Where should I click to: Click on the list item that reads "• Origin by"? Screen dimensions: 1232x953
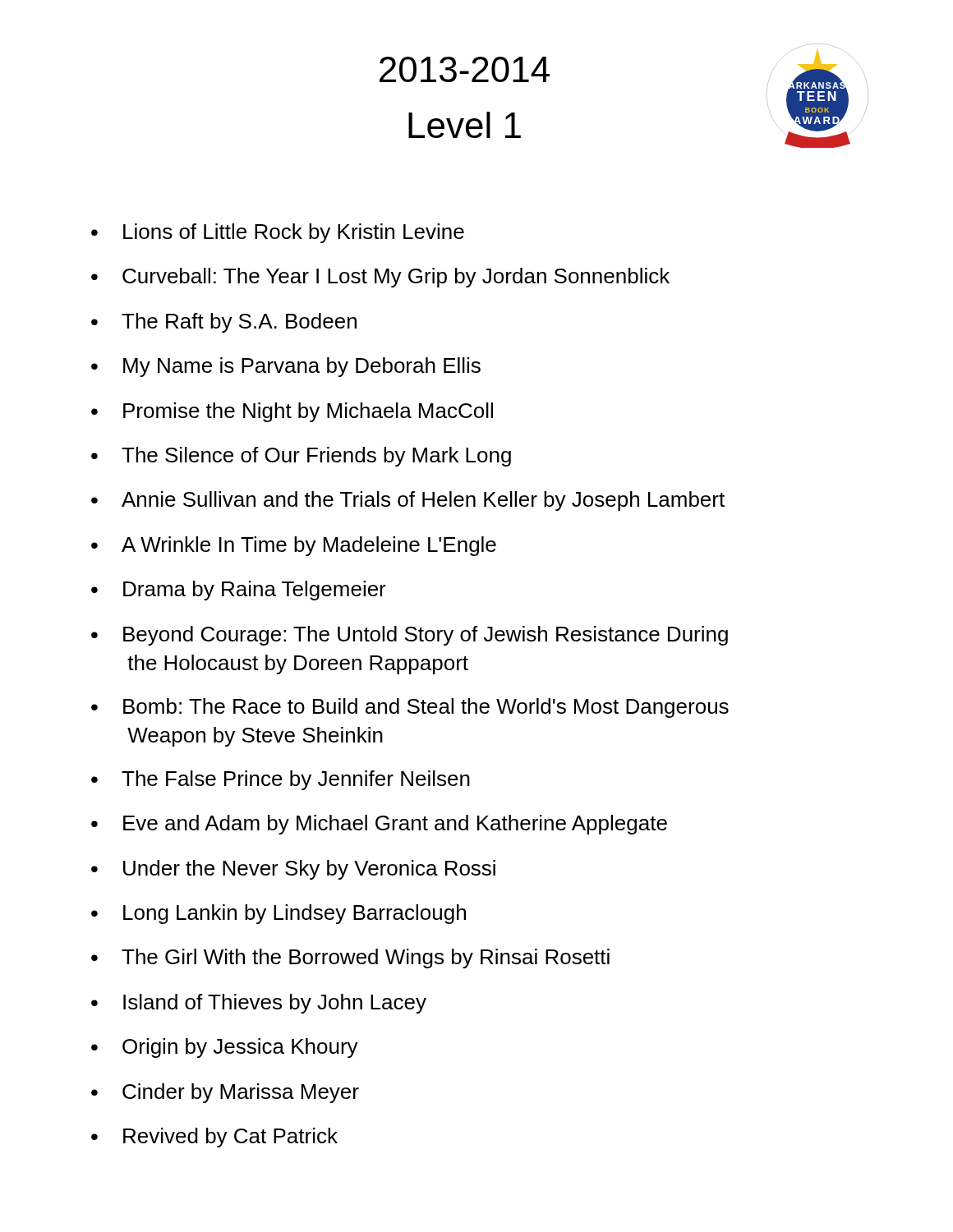225,1048
